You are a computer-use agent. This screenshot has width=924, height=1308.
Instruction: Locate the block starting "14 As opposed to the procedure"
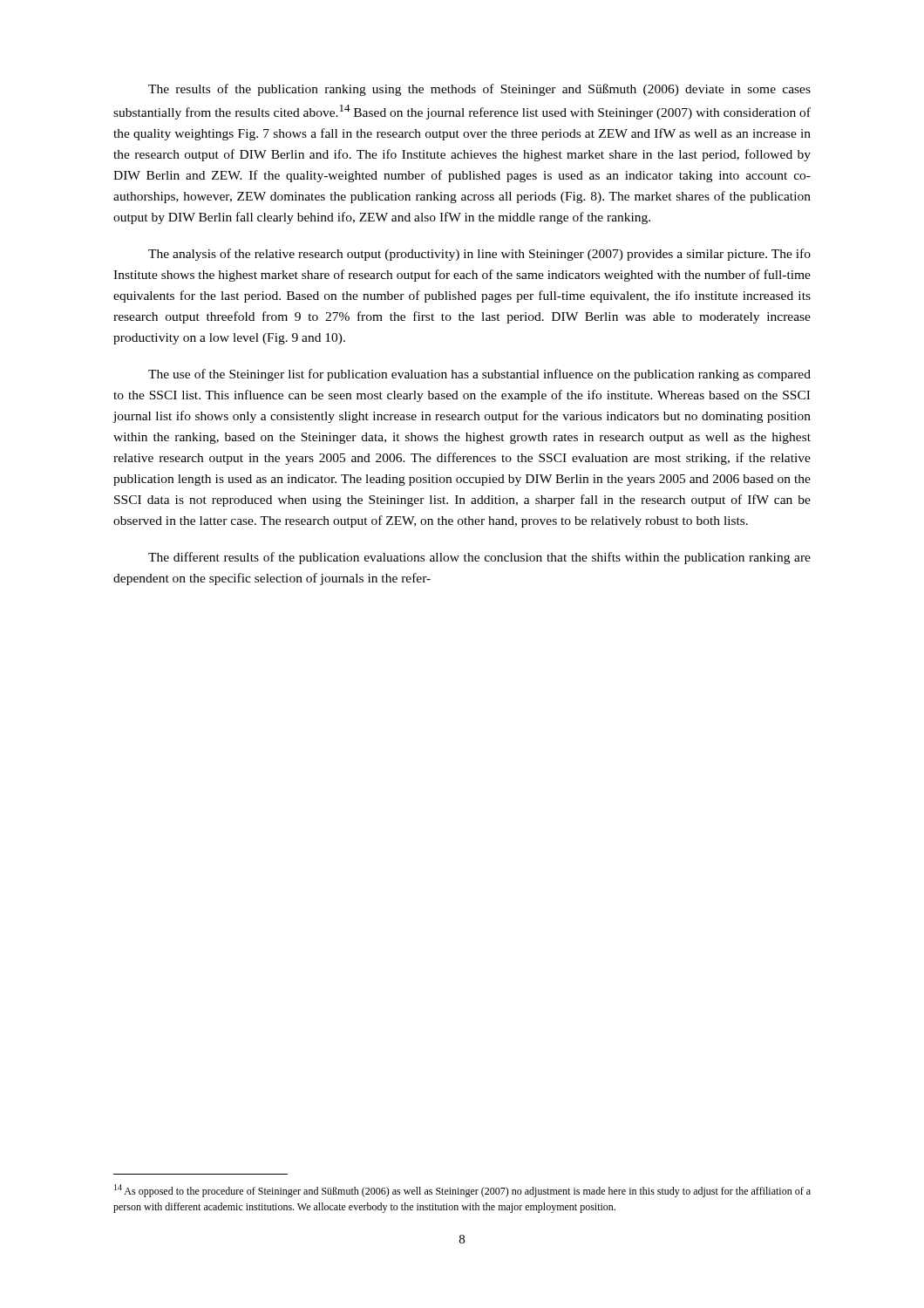coord(462,1198)
